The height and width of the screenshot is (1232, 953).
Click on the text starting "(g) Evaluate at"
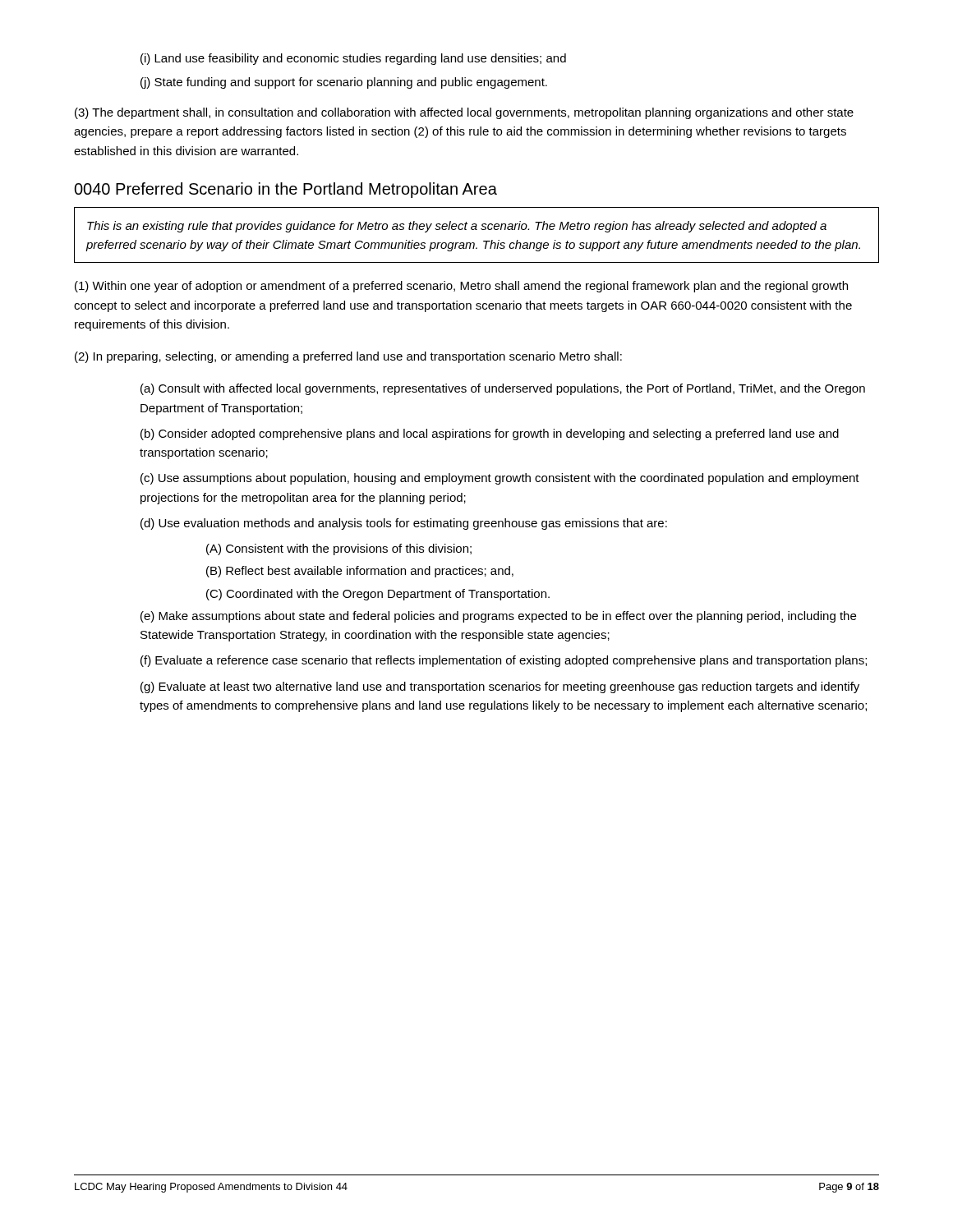(504, 695)
